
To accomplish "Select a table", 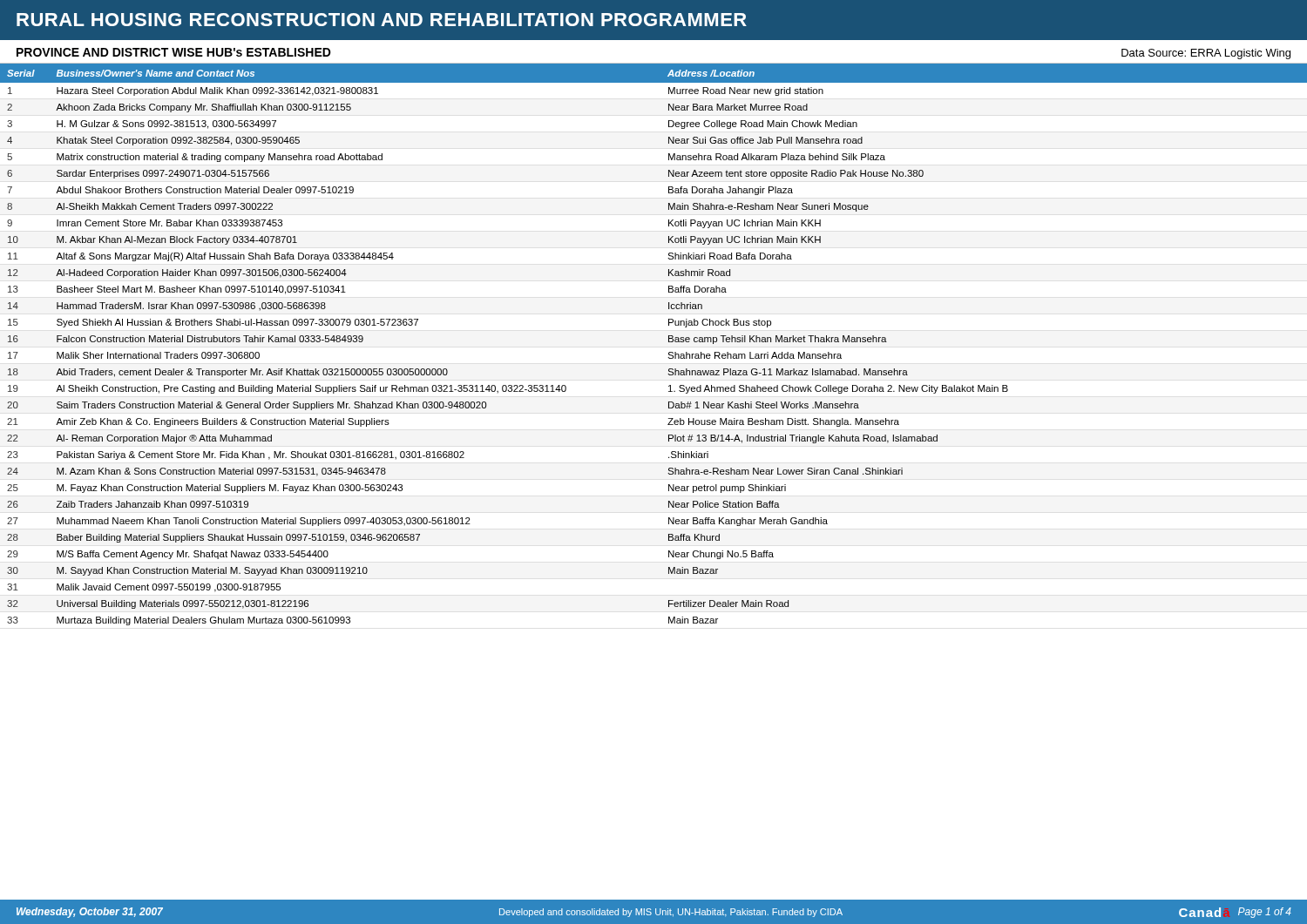I will tap(654, 346).
